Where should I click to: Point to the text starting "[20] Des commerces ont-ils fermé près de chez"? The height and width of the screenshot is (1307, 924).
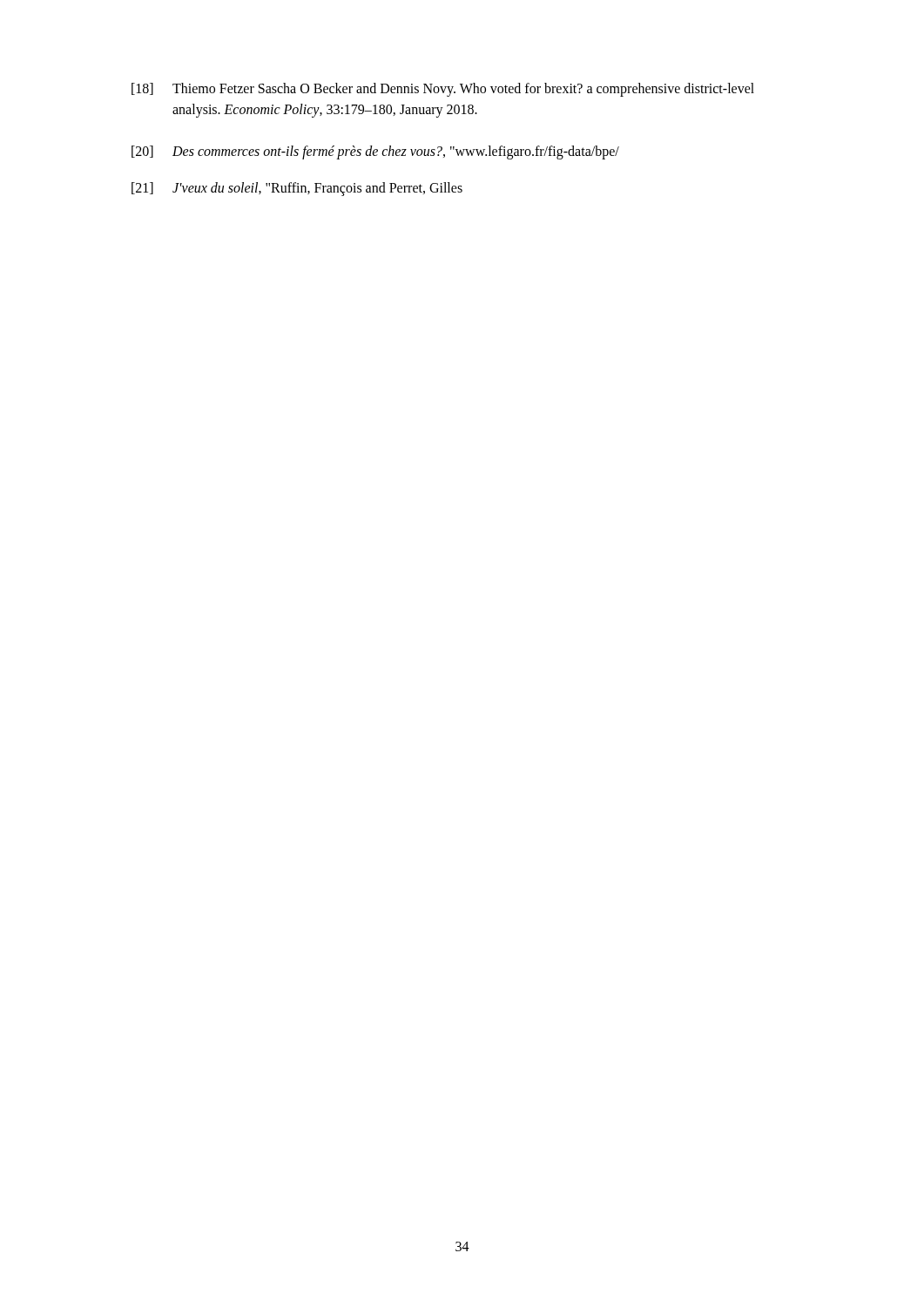(462, 152)
